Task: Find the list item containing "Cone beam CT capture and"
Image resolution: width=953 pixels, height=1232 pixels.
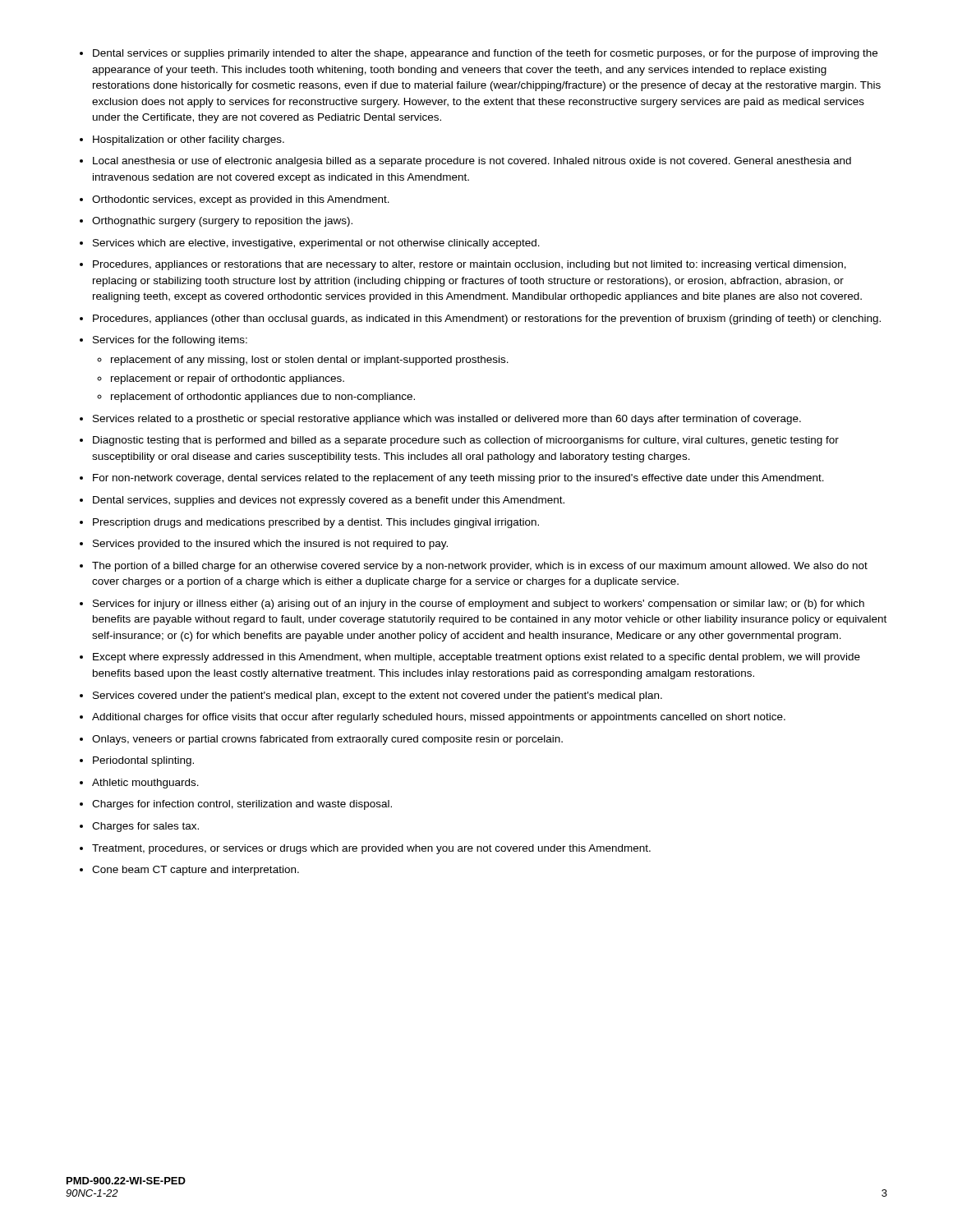Action: 196,869
